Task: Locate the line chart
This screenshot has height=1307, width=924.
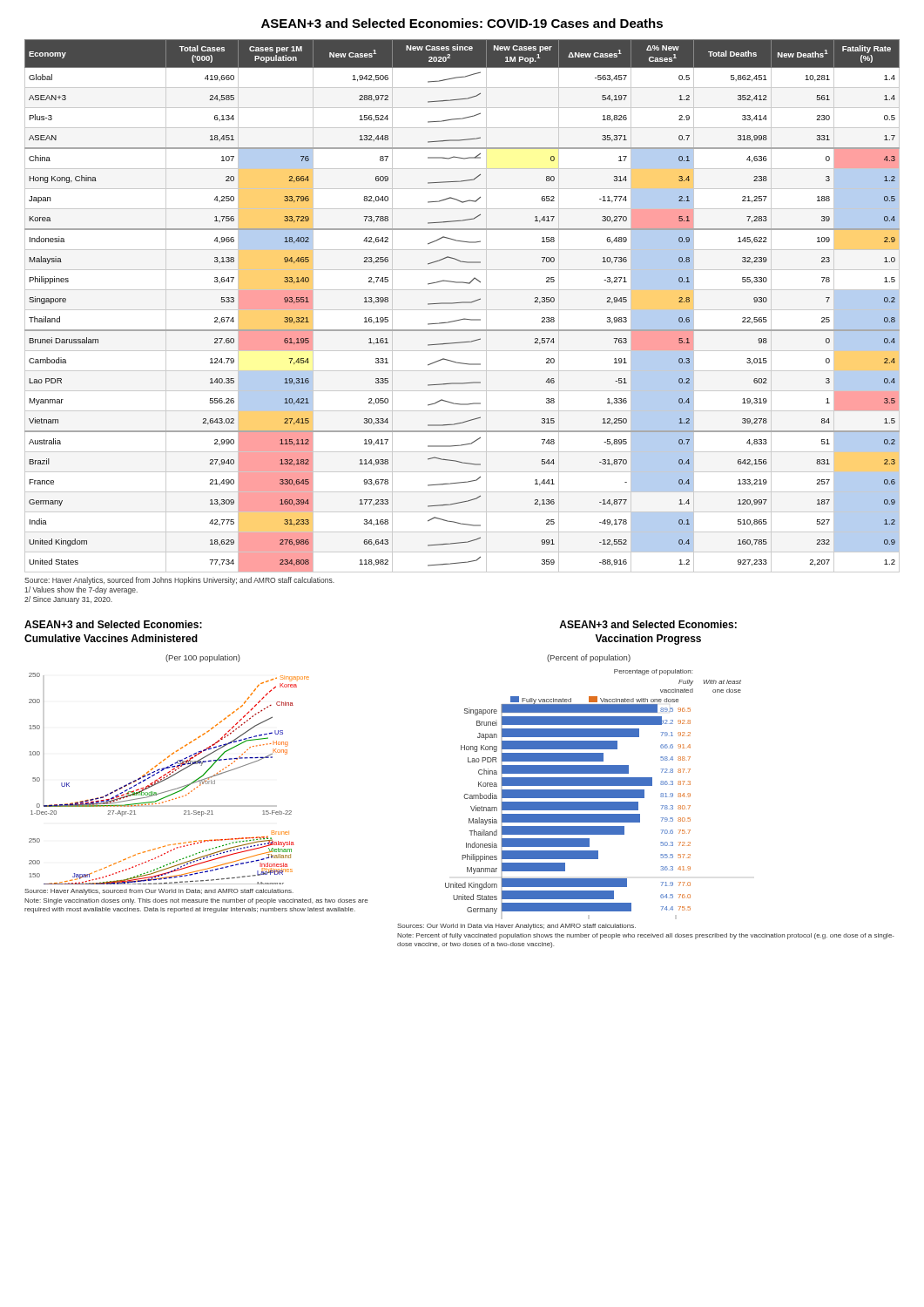Action: click(x=207, y=767)
